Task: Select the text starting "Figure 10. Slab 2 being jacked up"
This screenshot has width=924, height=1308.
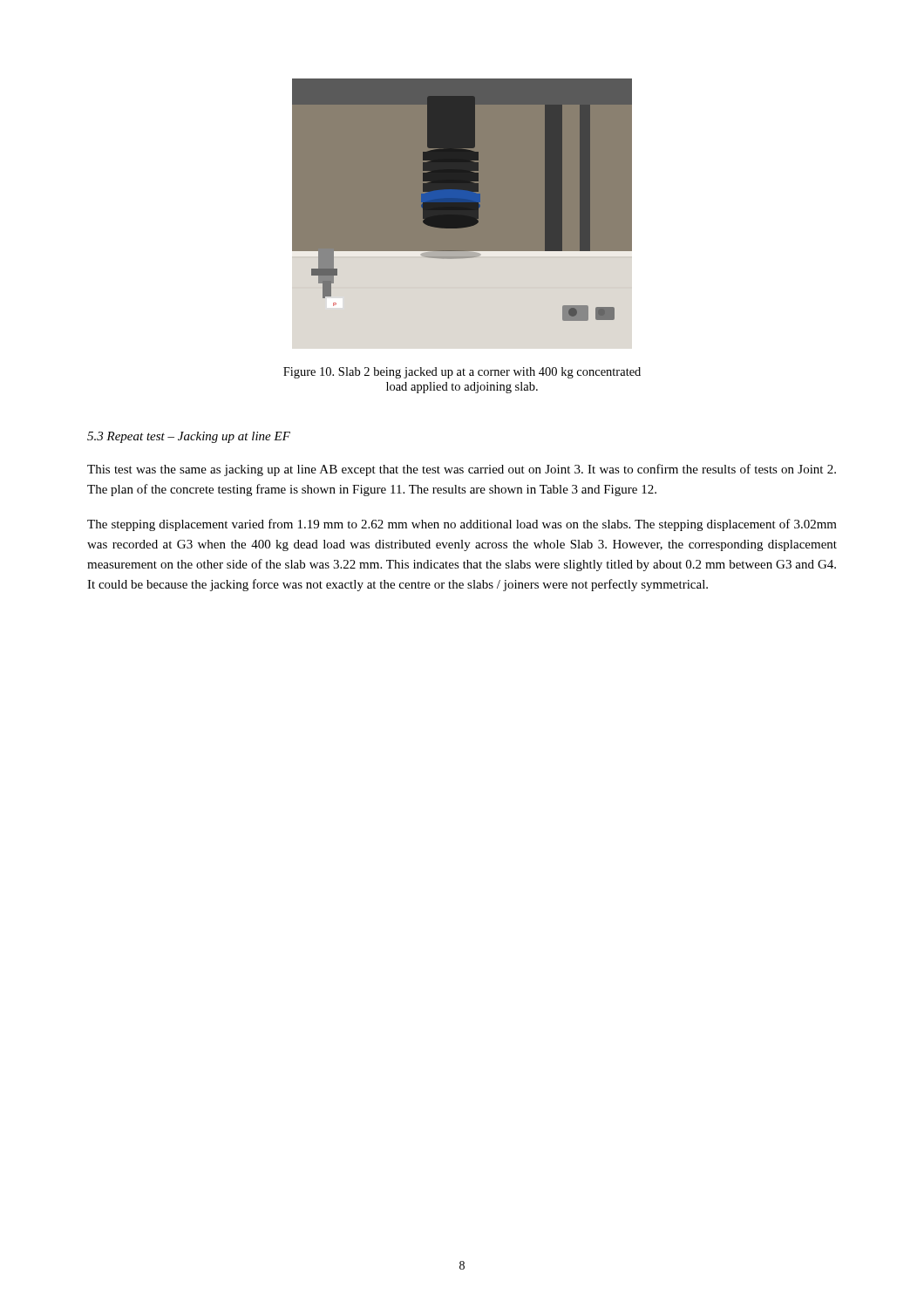Action: pyautogui.click(x=462, y=379)
